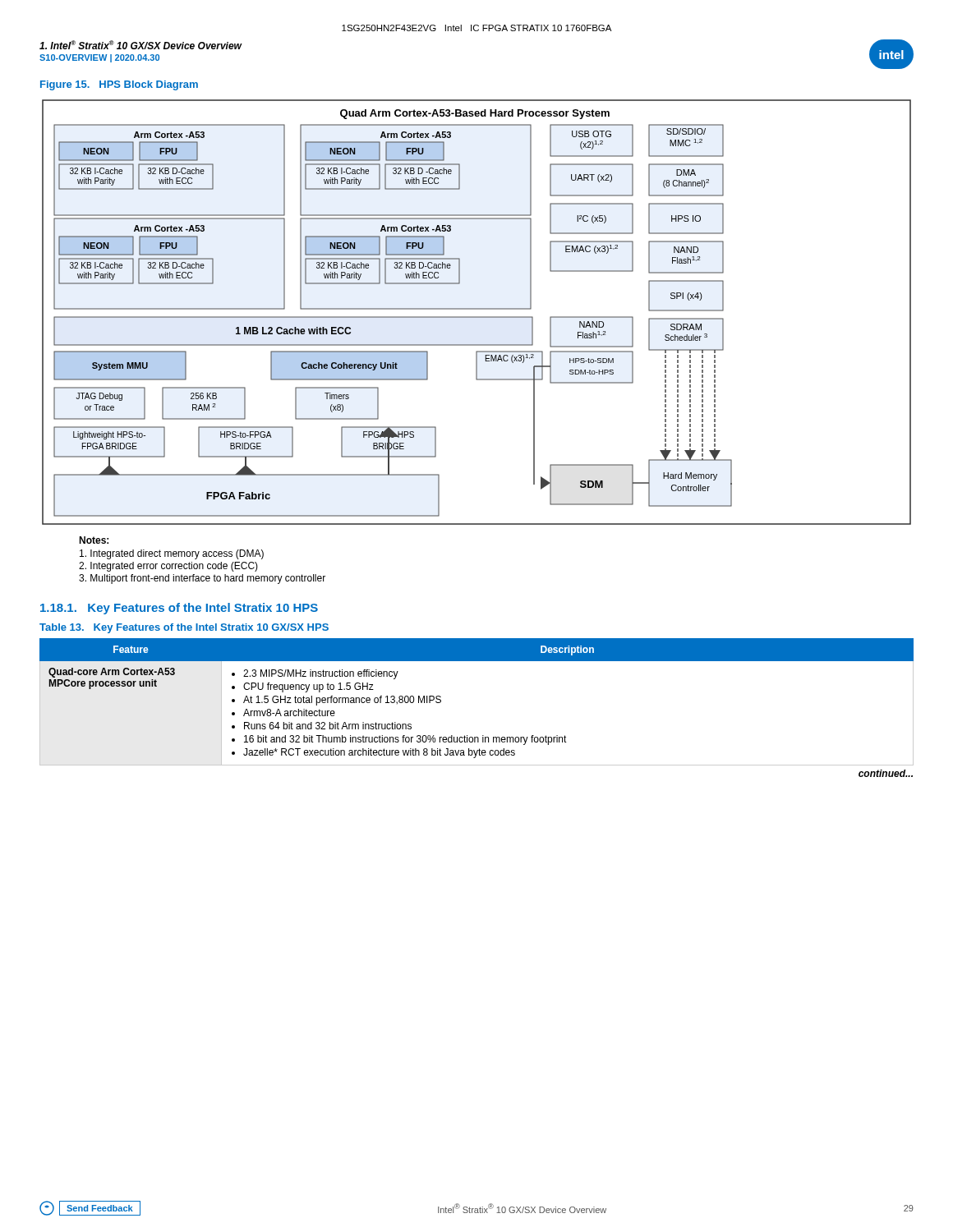Select a flowchart

(x=476, y=313)
